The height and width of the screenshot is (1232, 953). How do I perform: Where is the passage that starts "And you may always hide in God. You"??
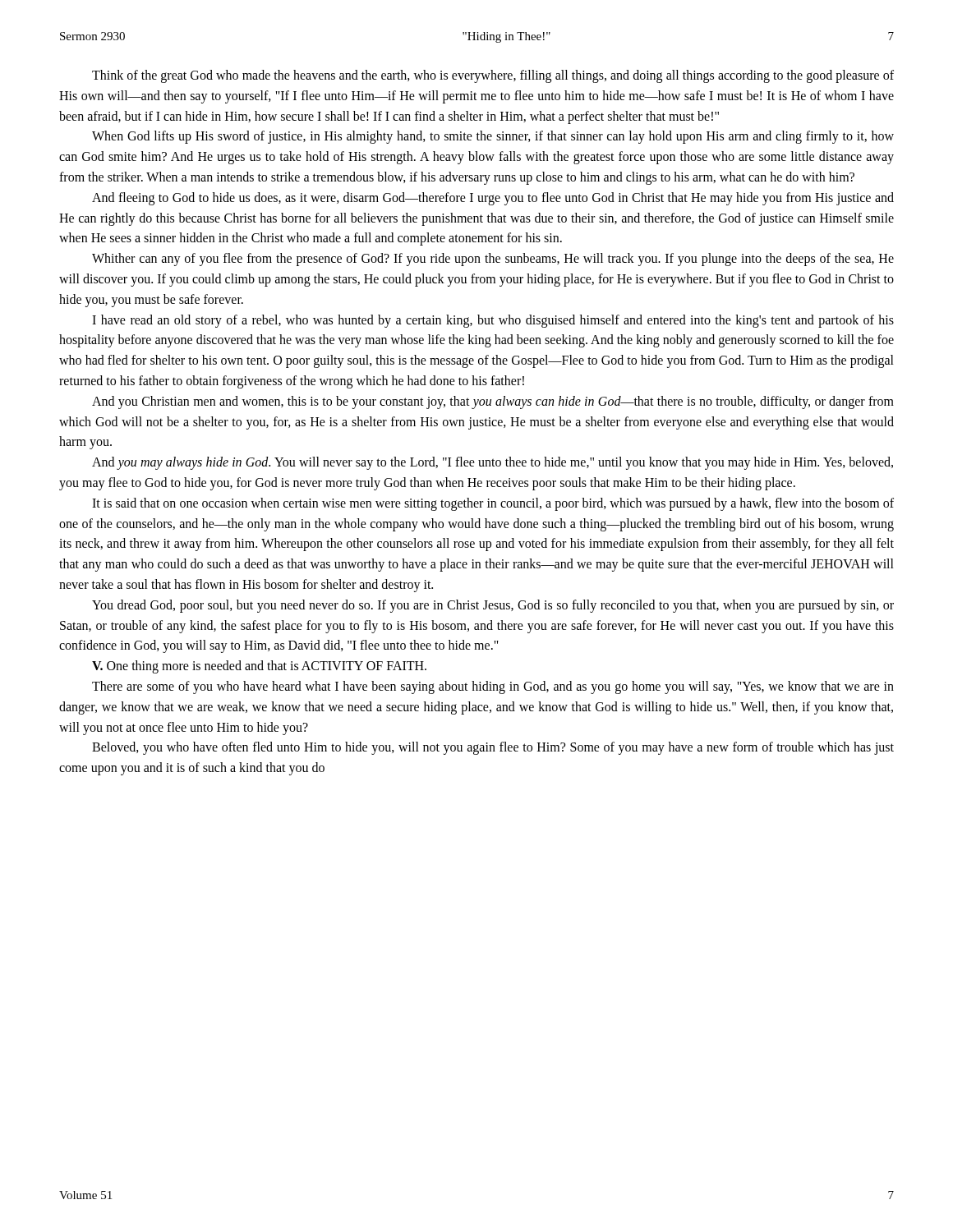pyautogui.click(x=476, y=473)
